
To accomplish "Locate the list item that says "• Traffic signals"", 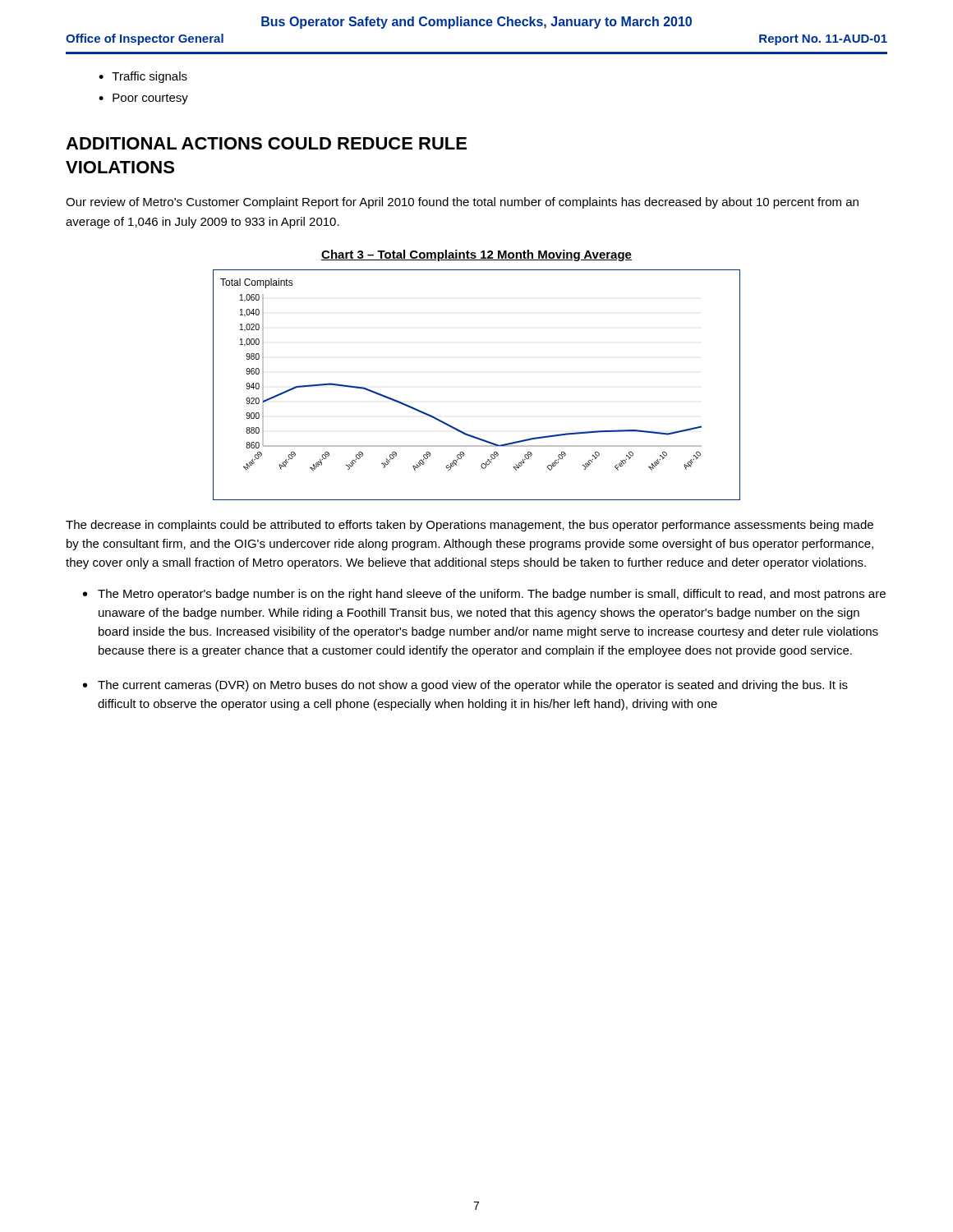I will coord(143,78).
